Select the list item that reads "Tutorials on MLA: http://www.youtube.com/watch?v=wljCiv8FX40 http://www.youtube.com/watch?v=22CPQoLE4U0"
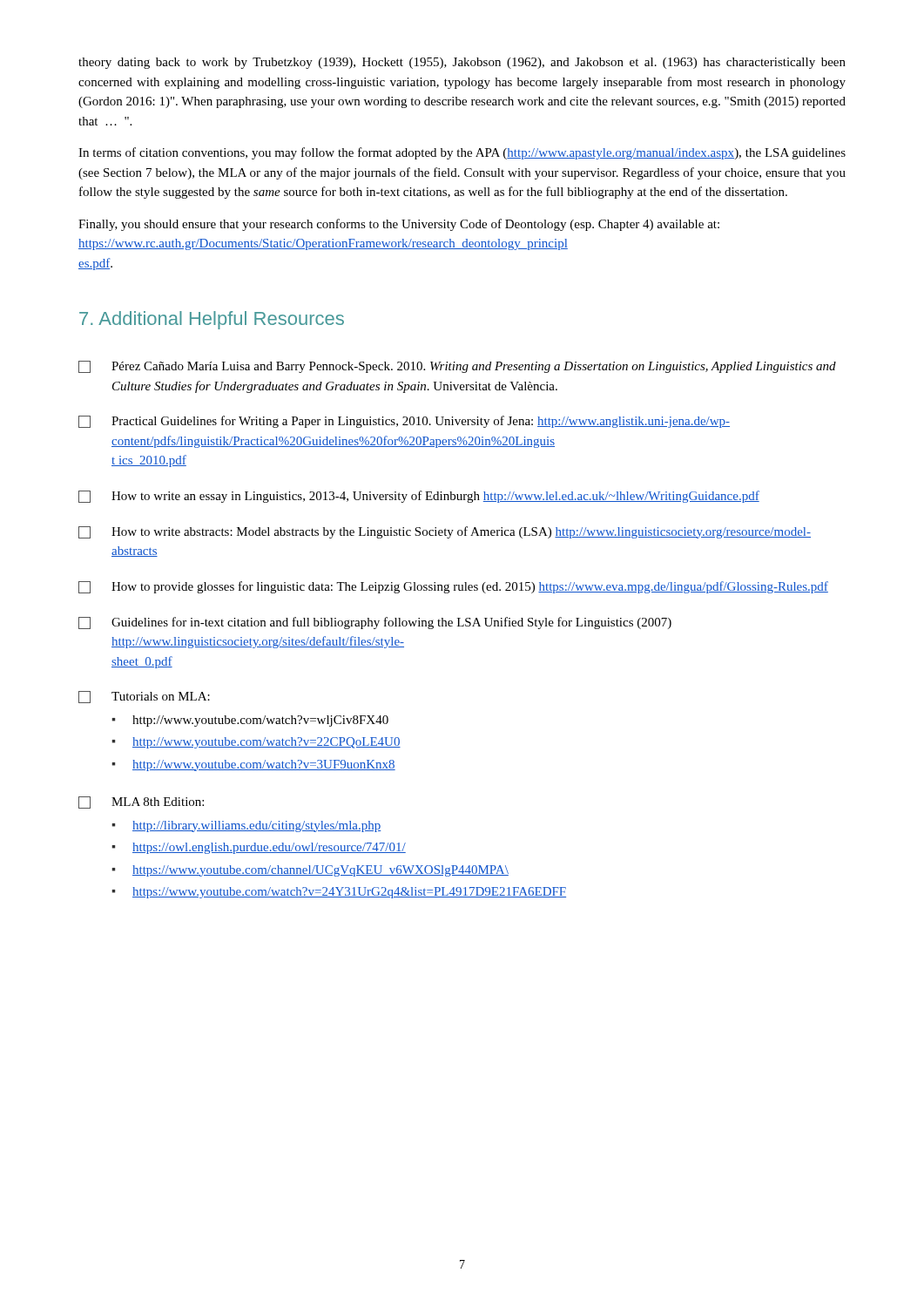This screenshot has height=1307, width=924. click(144, 697)
